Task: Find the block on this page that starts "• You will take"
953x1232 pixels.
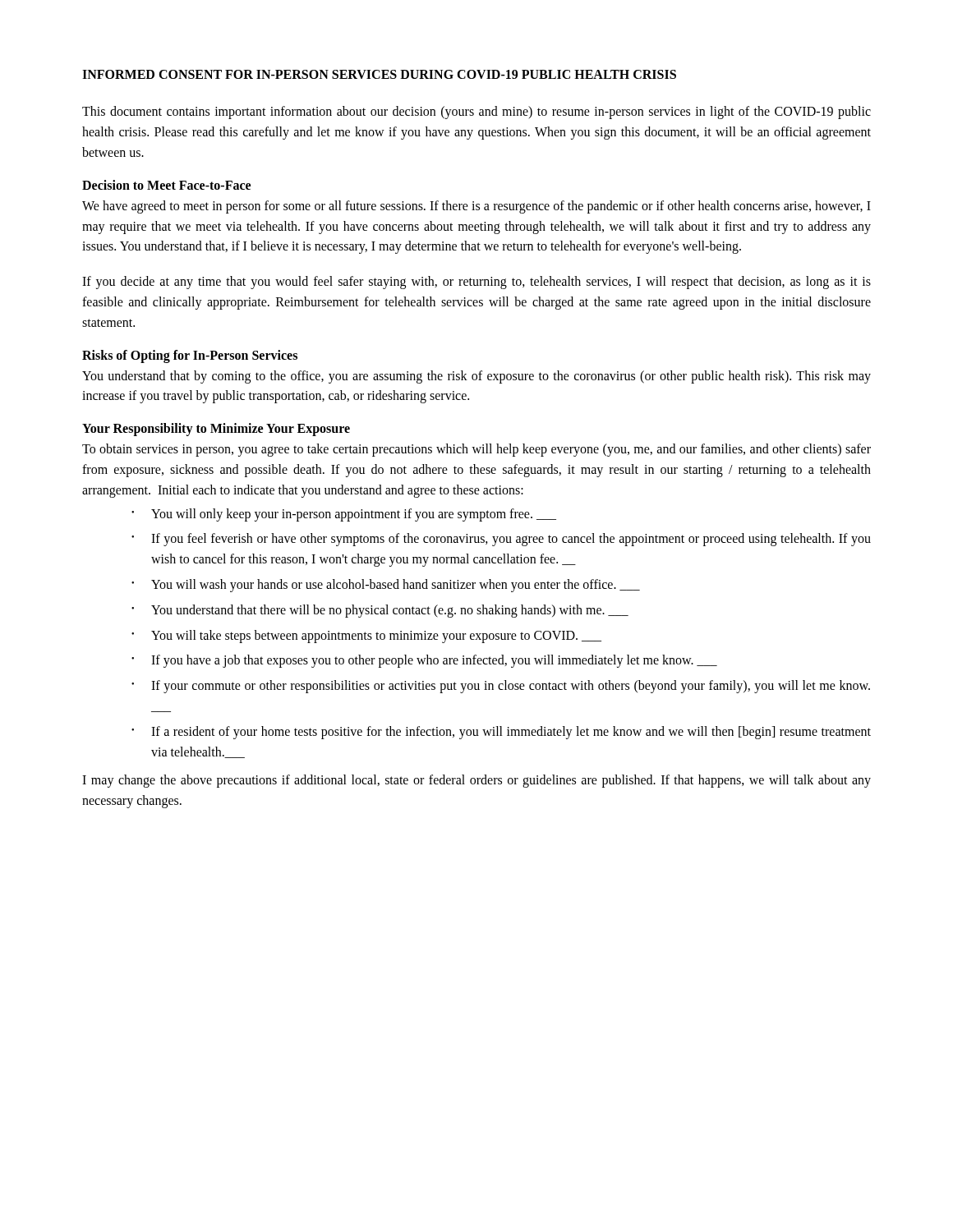Action: coord(501,636)
